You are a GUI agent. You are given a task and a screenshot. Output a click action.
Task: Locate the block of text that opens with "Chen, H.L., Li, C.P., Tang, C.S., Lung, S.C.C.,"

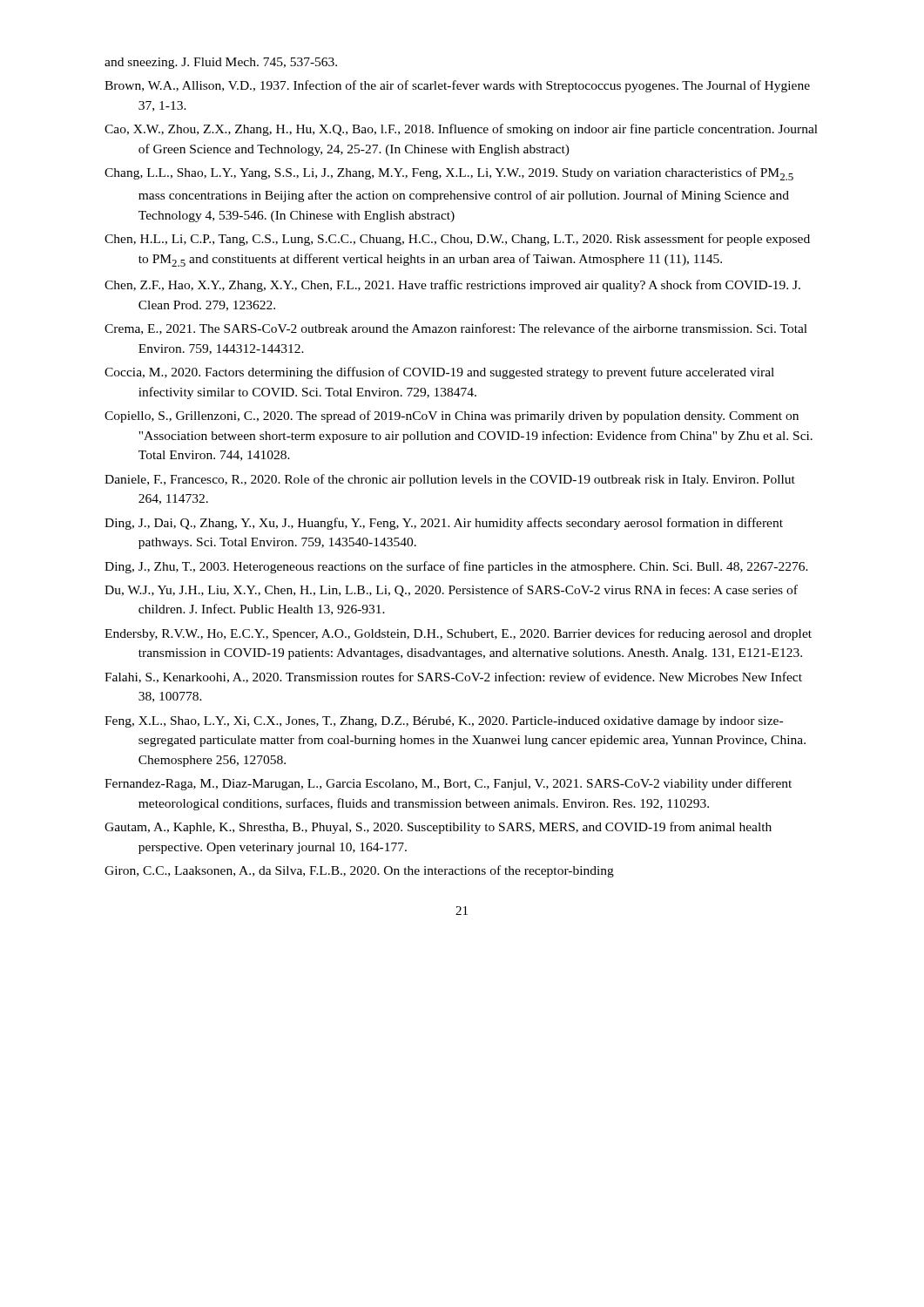(457, 250)
